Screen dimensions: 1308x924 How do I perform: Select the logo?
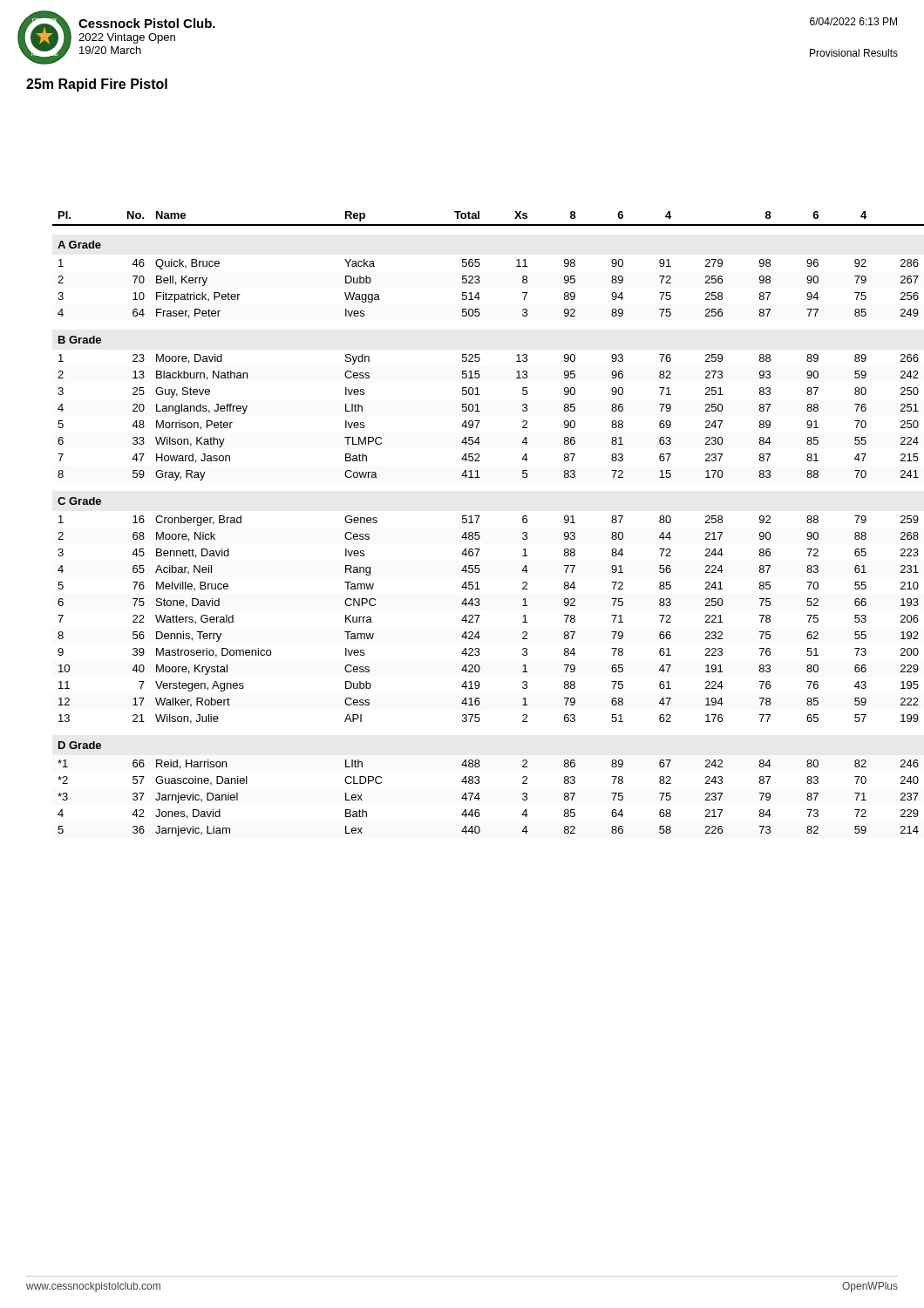[44, 37]
